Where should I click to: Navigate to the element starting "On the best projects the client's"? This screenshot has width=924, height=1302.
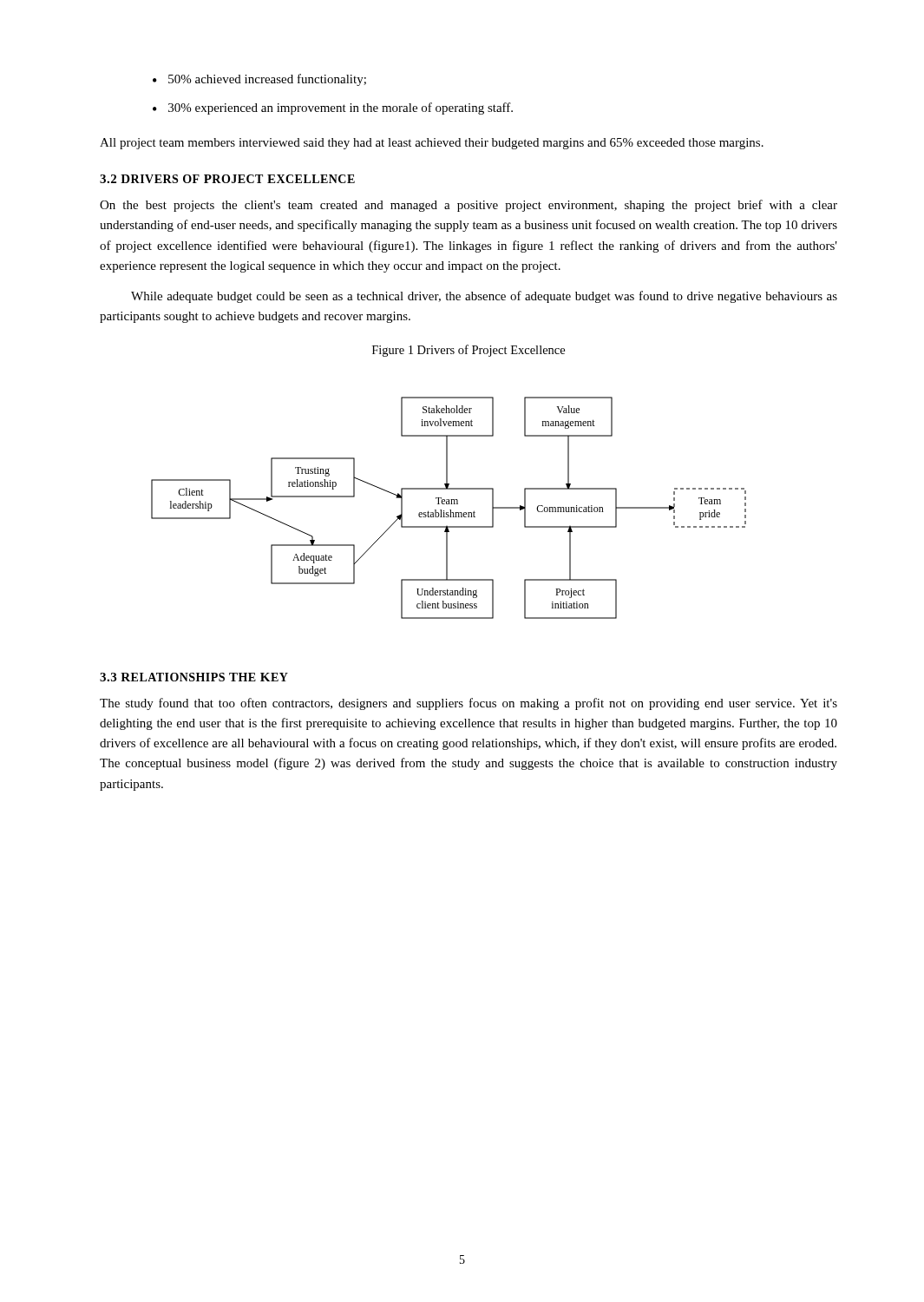tap(469, 235)
